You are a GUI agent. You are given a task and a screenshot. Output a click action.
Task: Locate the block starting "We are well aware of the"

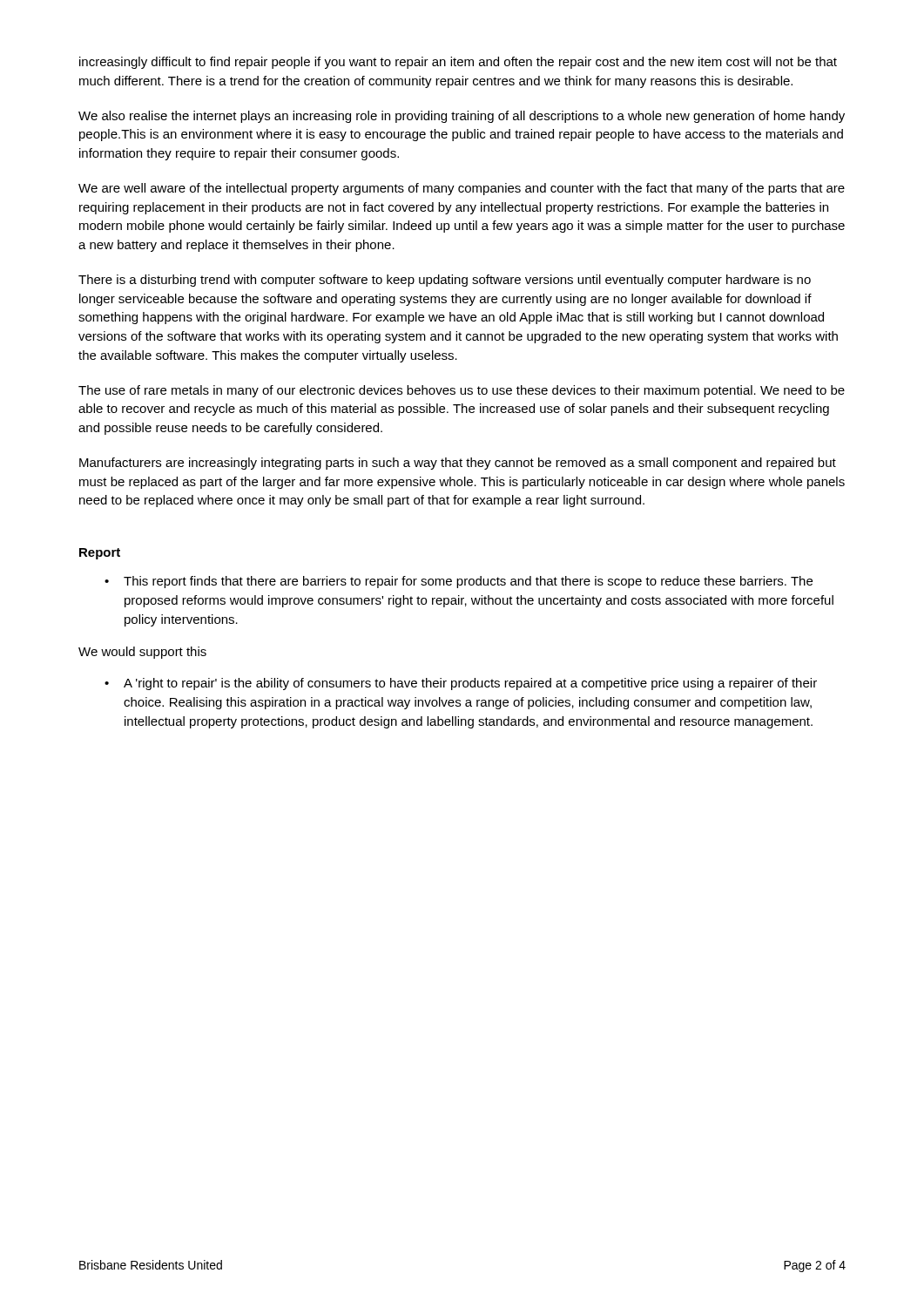click(x=462, y=216)
